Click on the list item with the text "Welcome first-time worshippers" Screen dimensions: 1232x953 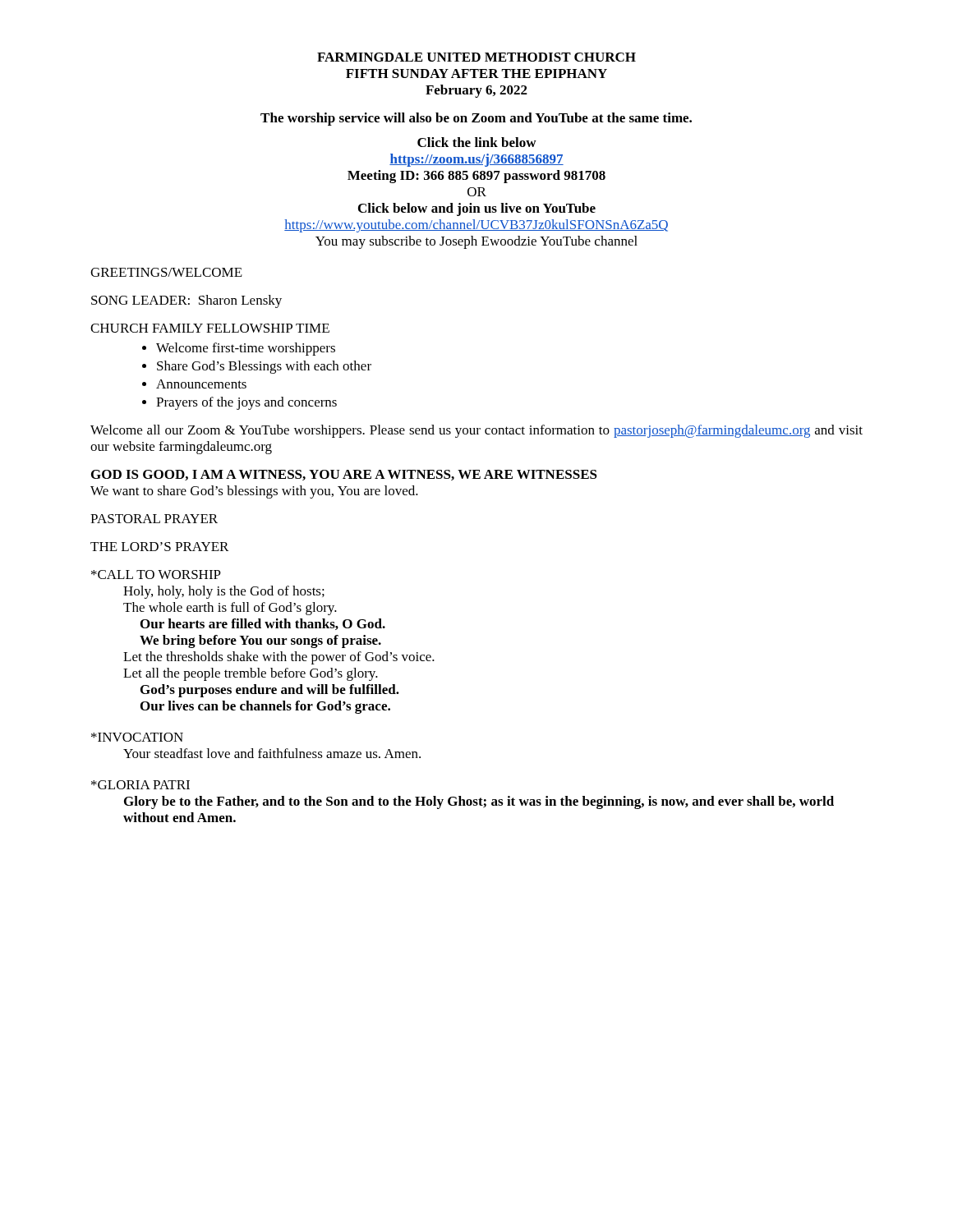click(239, 349)
